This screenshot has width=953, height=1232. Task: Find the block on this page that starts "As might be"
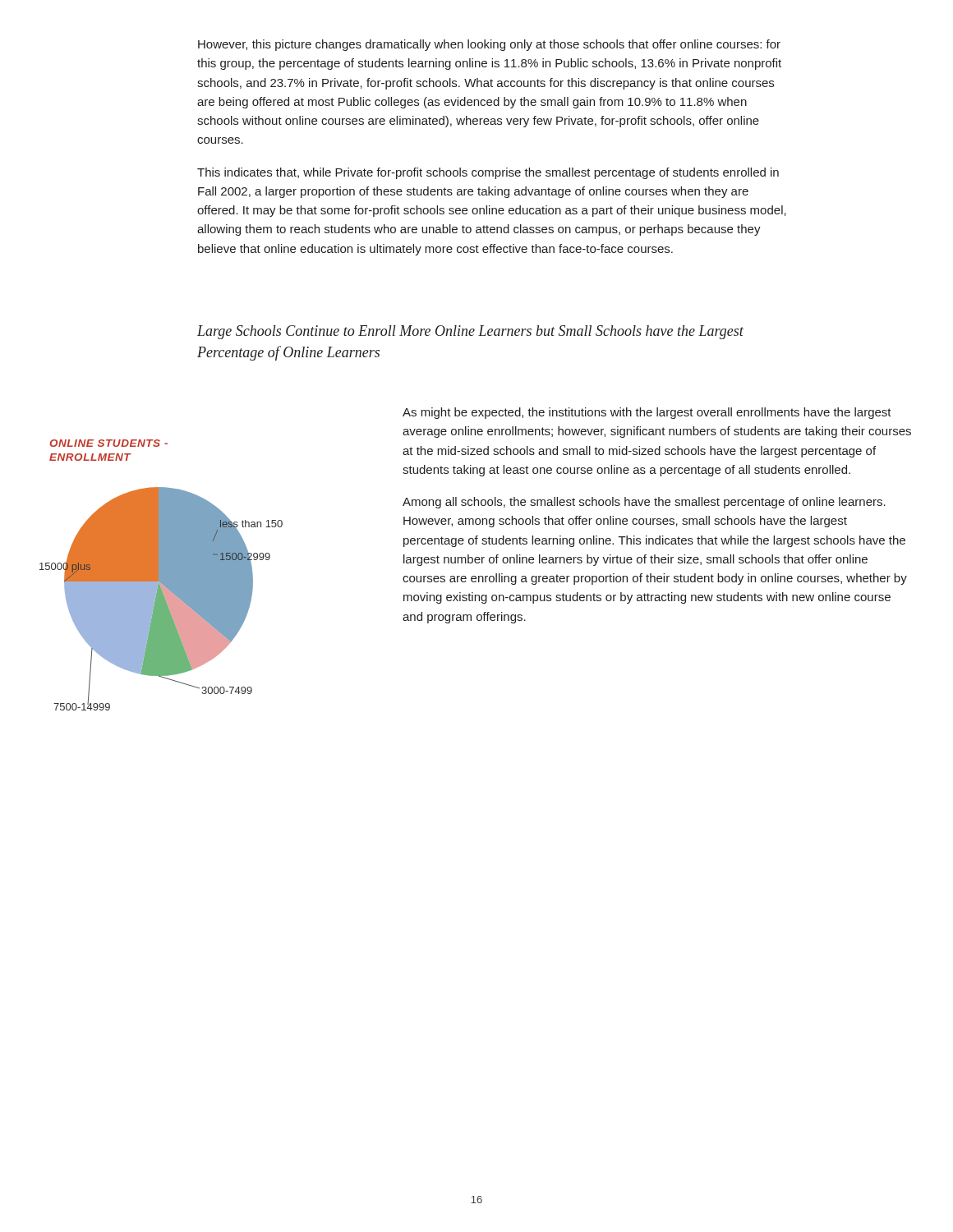pos(657,514)
